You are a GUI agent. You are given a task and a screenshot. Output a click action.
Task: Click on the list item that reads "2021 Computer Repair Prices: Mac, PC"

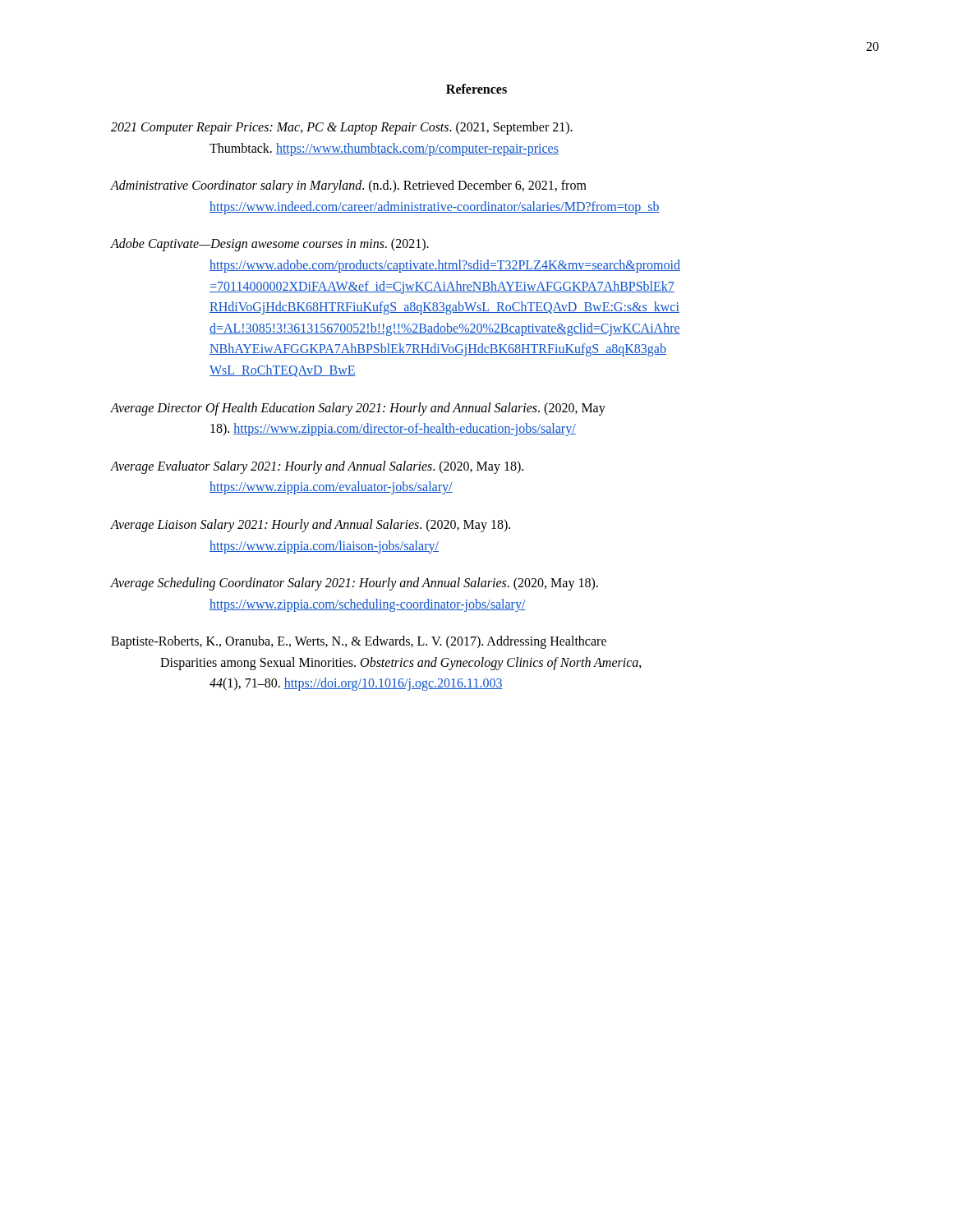coord(476,138)
